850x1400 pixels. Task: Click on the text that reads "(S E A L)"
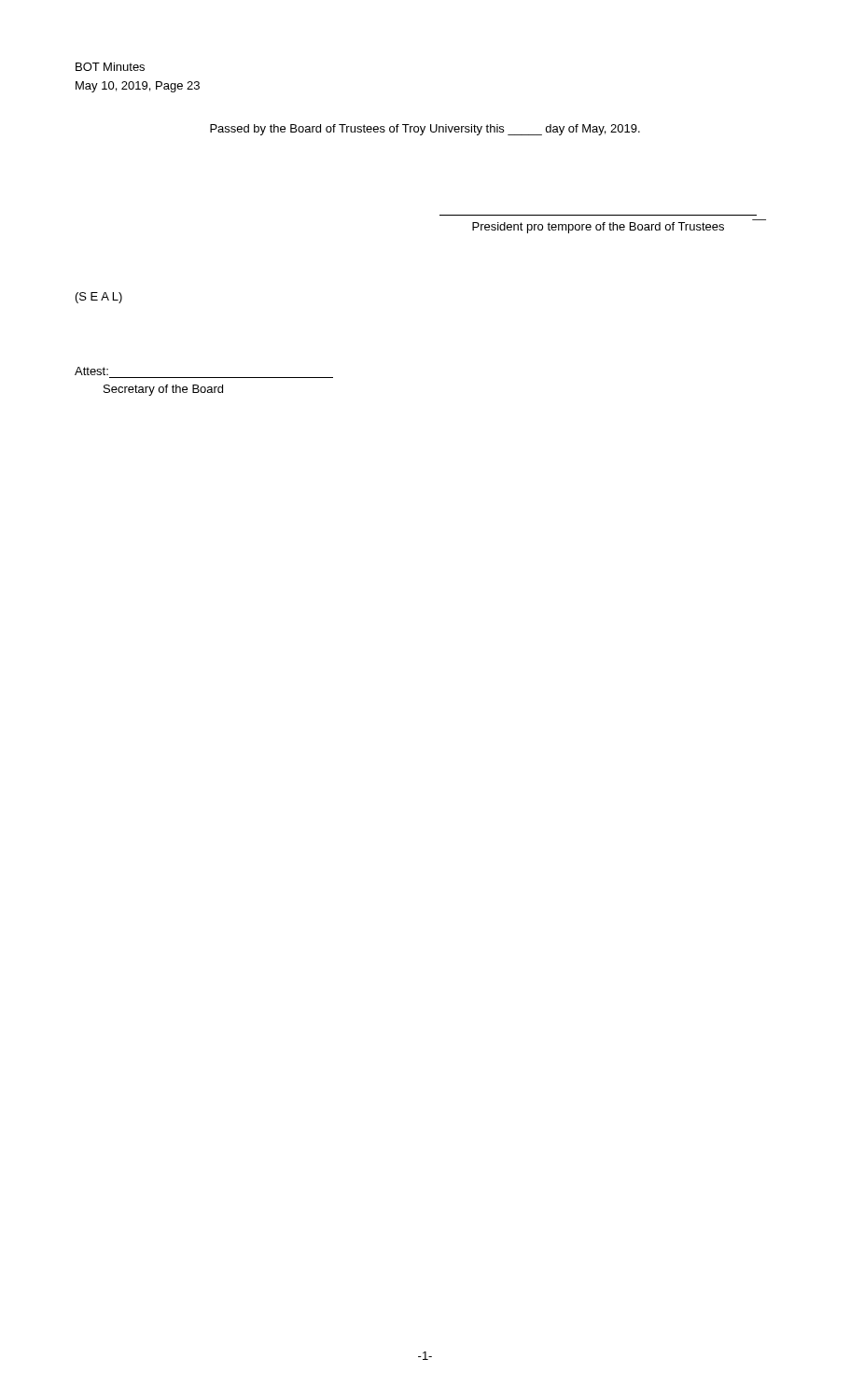click(99, 296)
